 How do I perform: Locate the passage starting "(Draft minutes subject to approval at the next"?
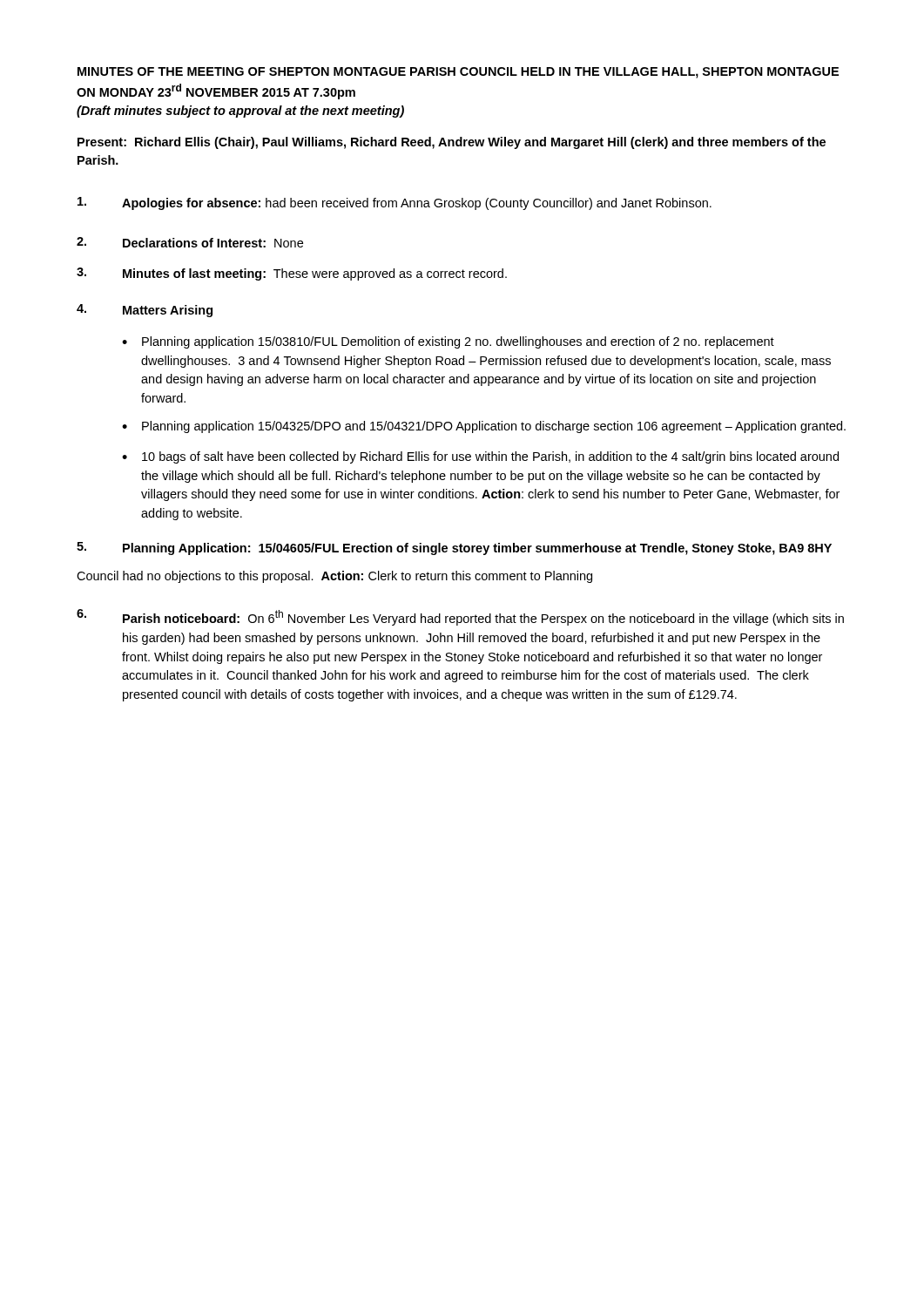click(x=240, y=112)
